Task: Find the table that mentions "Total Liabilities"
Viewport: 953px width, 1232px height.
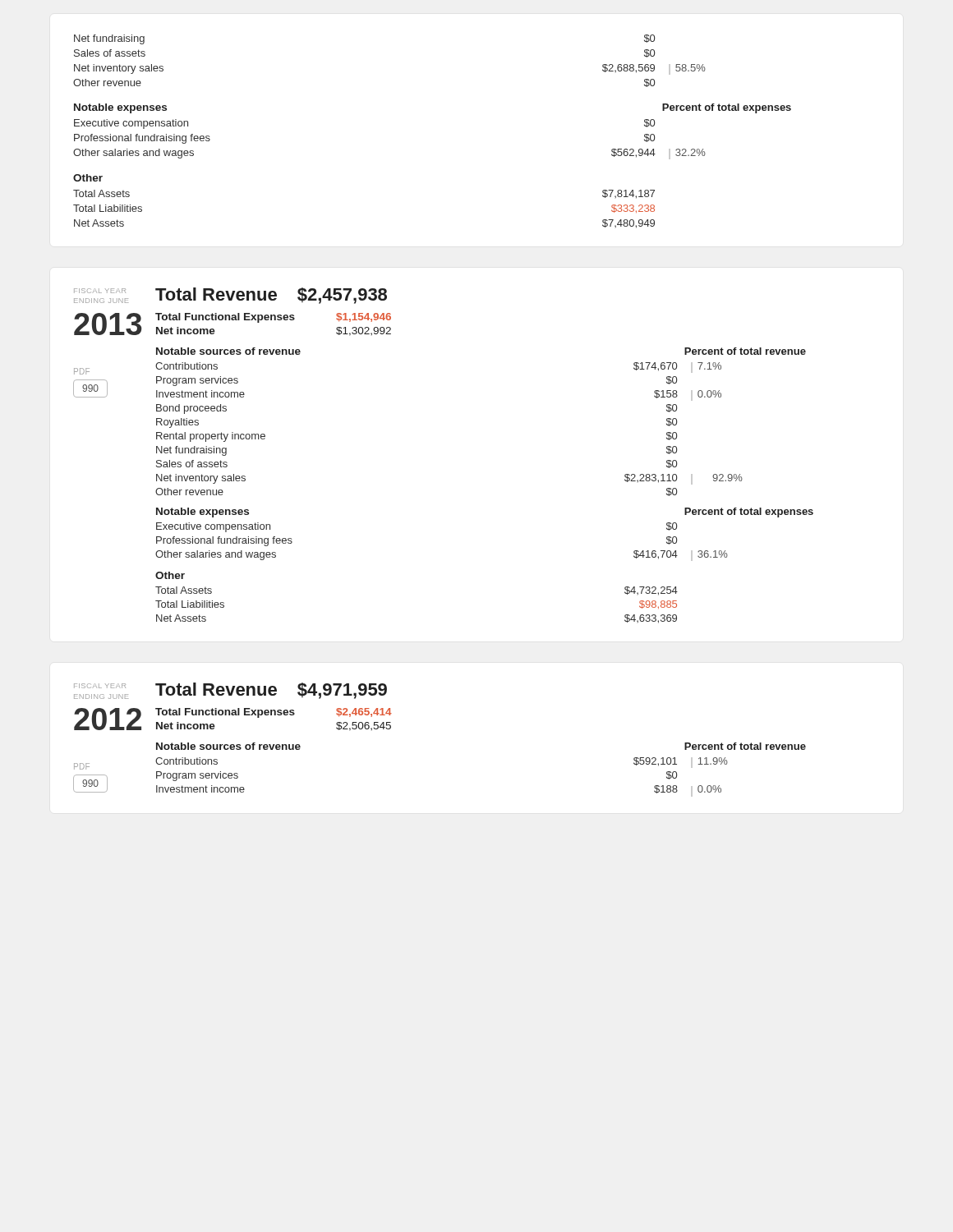Action: click(x=518, y=597)
